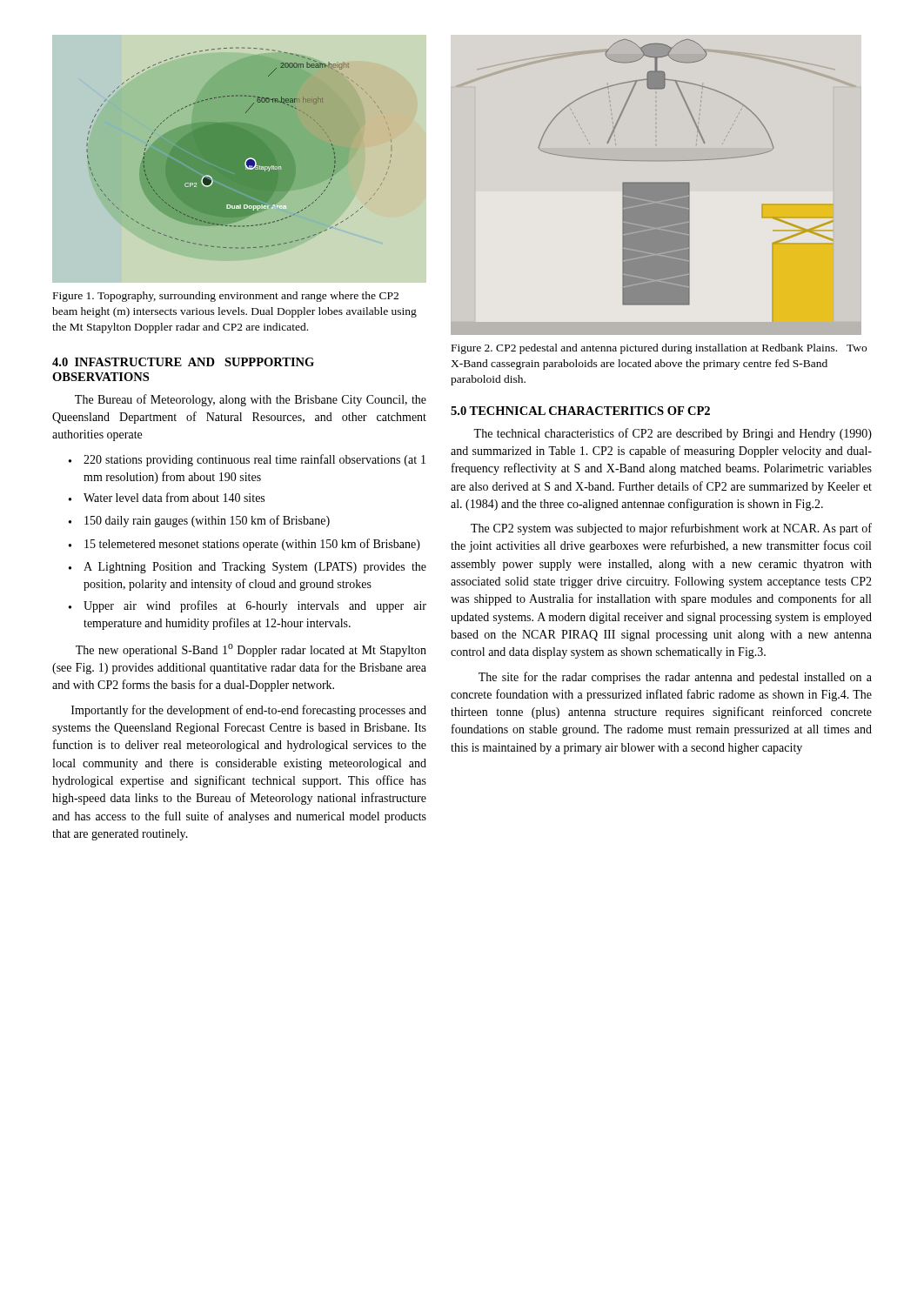
Task: Select the region starting "Figure 1. Topography, surrounding environment and range where"
Action: 234,311
